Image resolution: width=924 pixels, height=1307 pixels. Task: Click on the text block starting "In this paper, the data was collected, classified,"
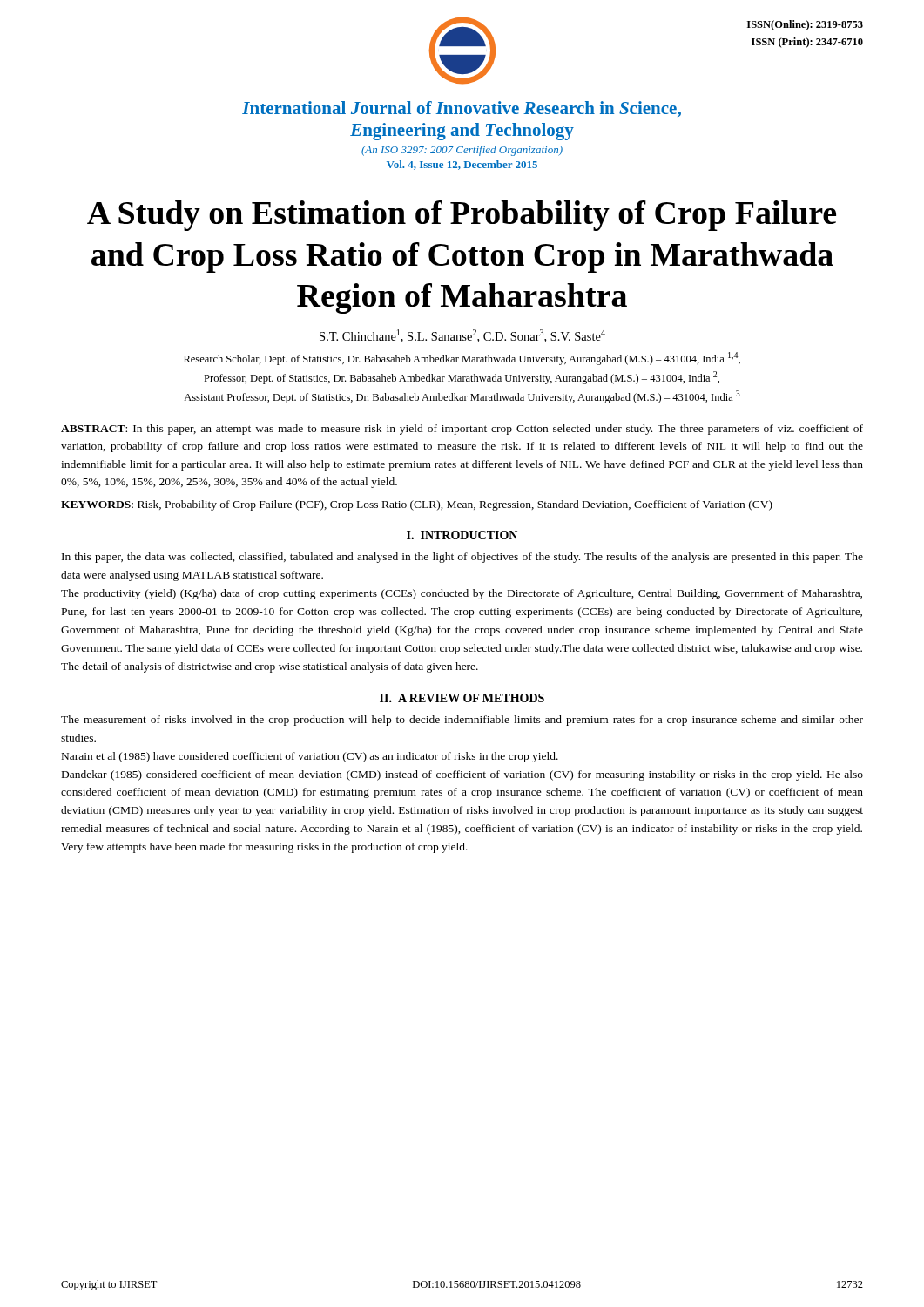point(462,611)
